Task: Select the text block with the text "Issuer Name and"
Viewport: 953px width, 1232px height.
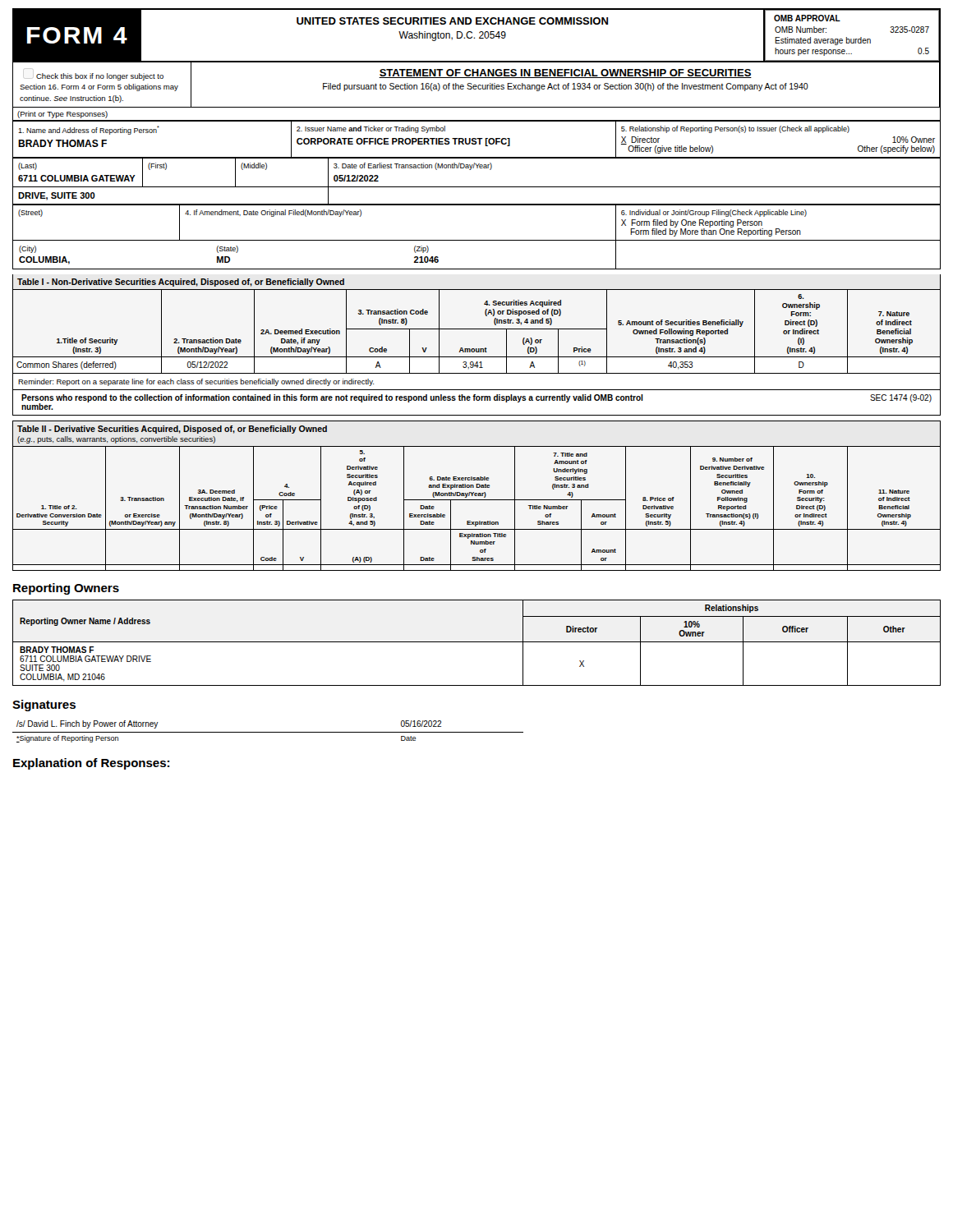Action: click(453, 135)
